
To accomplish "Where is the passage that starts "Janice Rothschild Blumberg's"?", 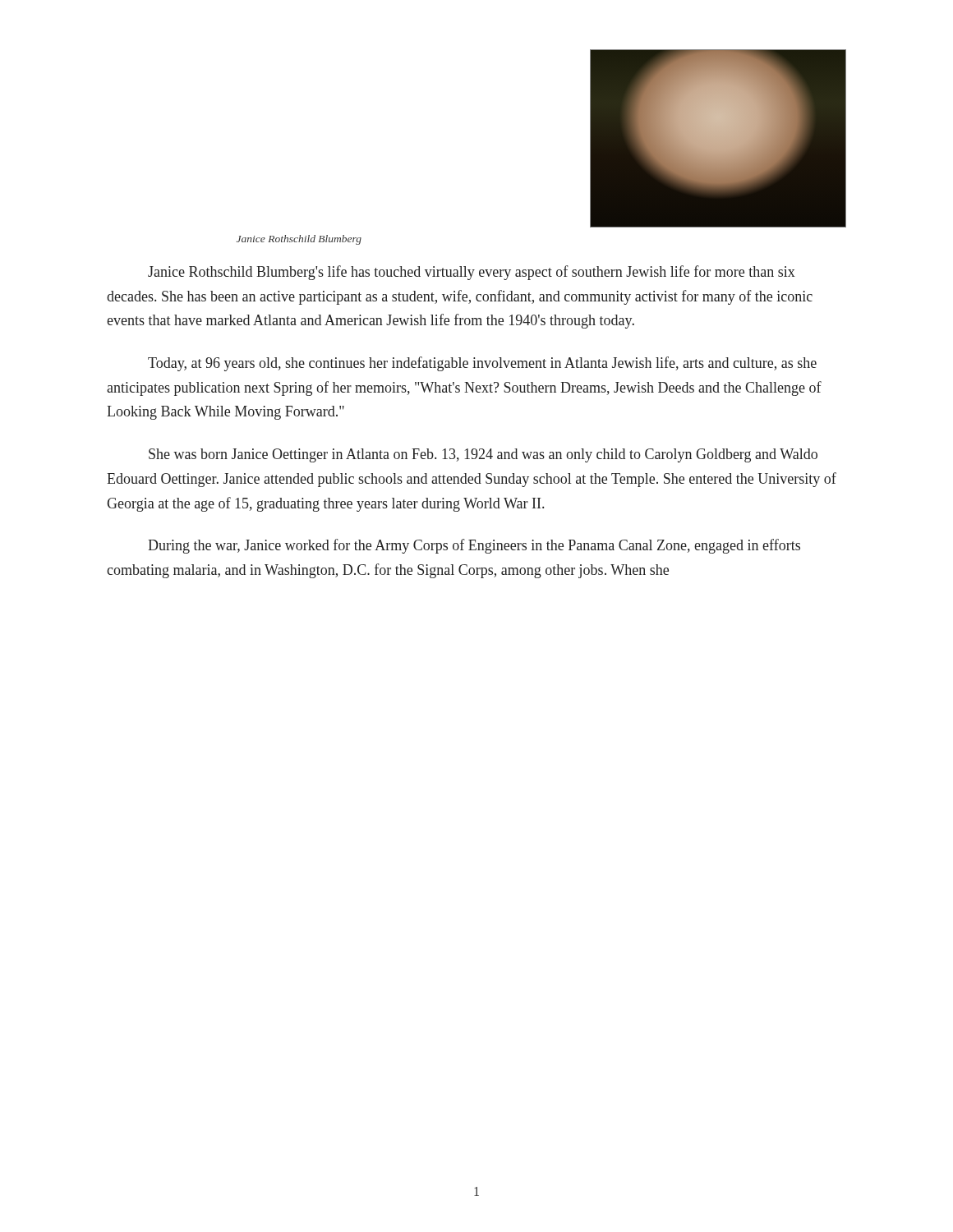I will [476, 297].
